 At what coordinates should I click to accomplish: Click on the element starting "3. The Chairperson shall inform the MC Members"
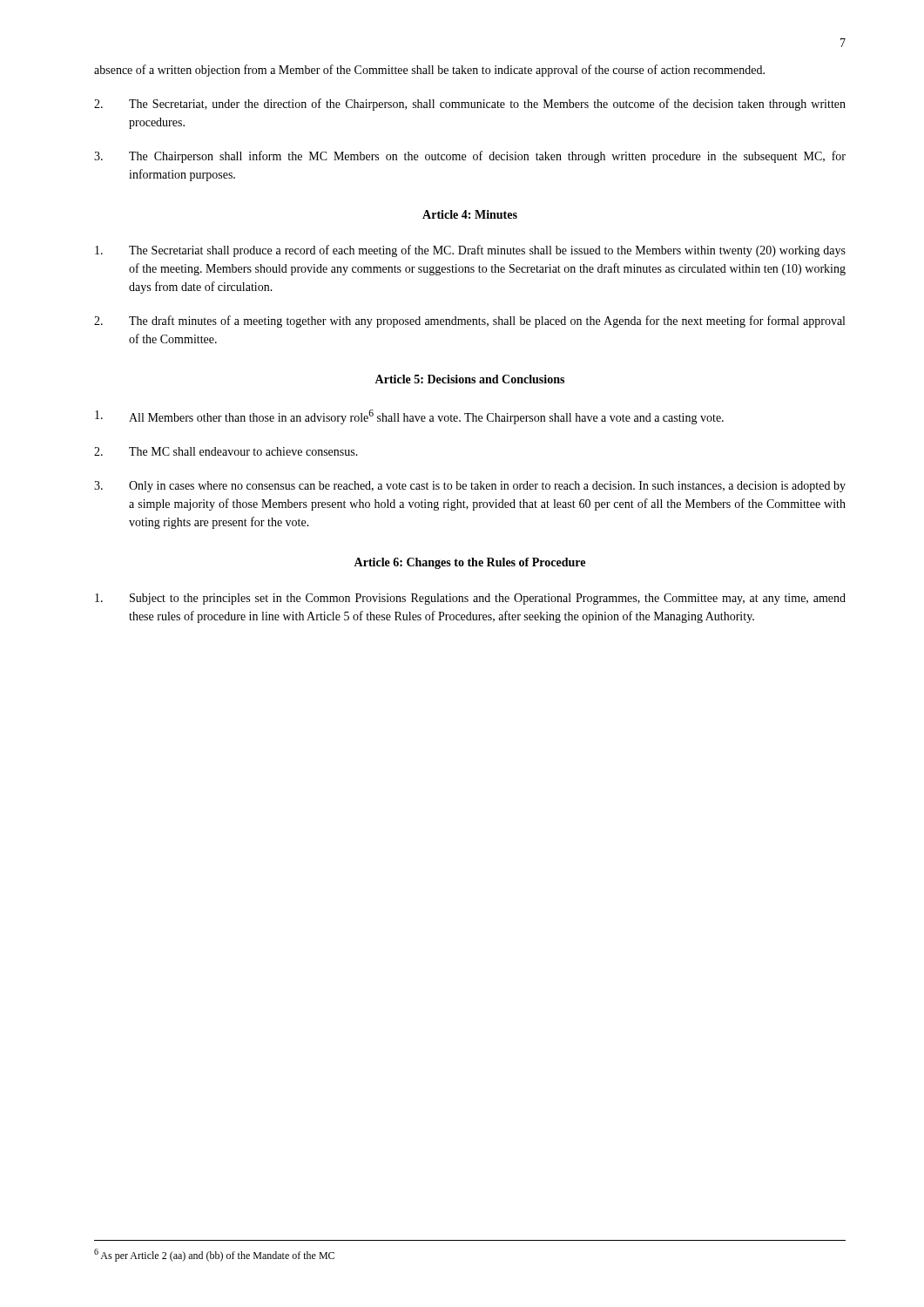(470, 166)
